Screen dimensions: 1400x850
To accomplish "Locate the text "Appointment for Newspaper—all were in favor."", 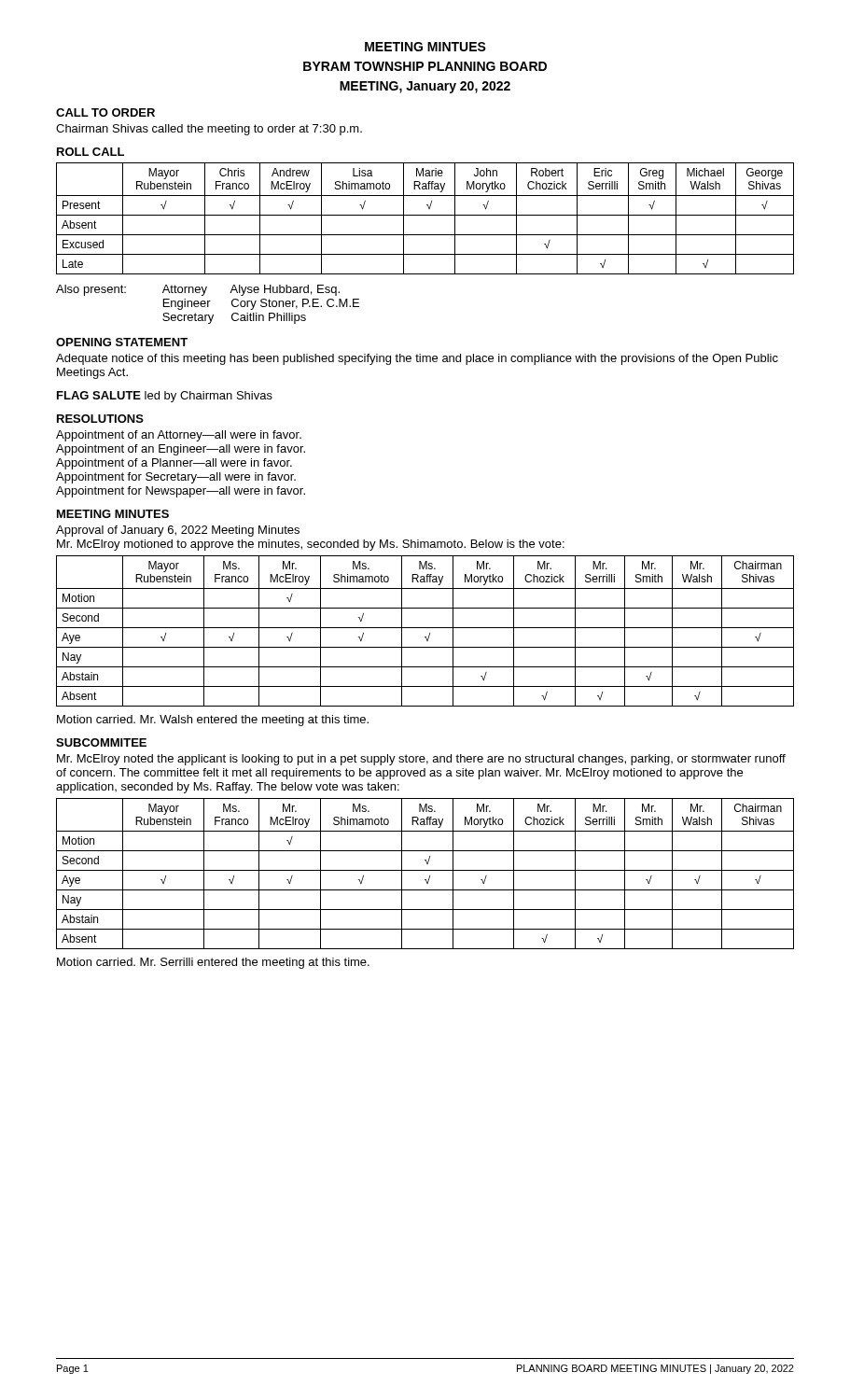I will click(181, 490).
